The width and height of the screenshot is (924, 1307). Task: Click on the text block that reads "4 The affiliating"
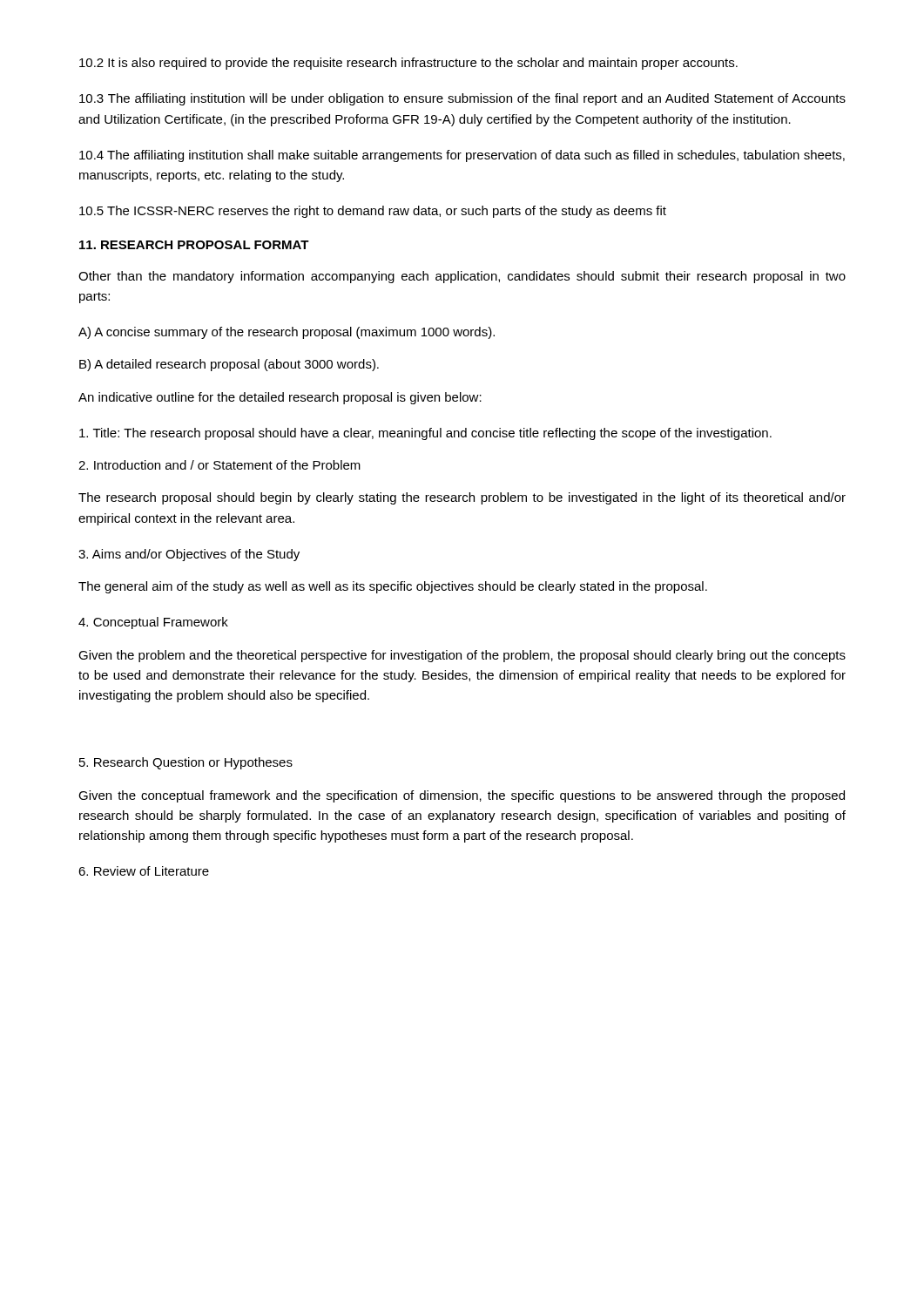[x=462, y=165]
